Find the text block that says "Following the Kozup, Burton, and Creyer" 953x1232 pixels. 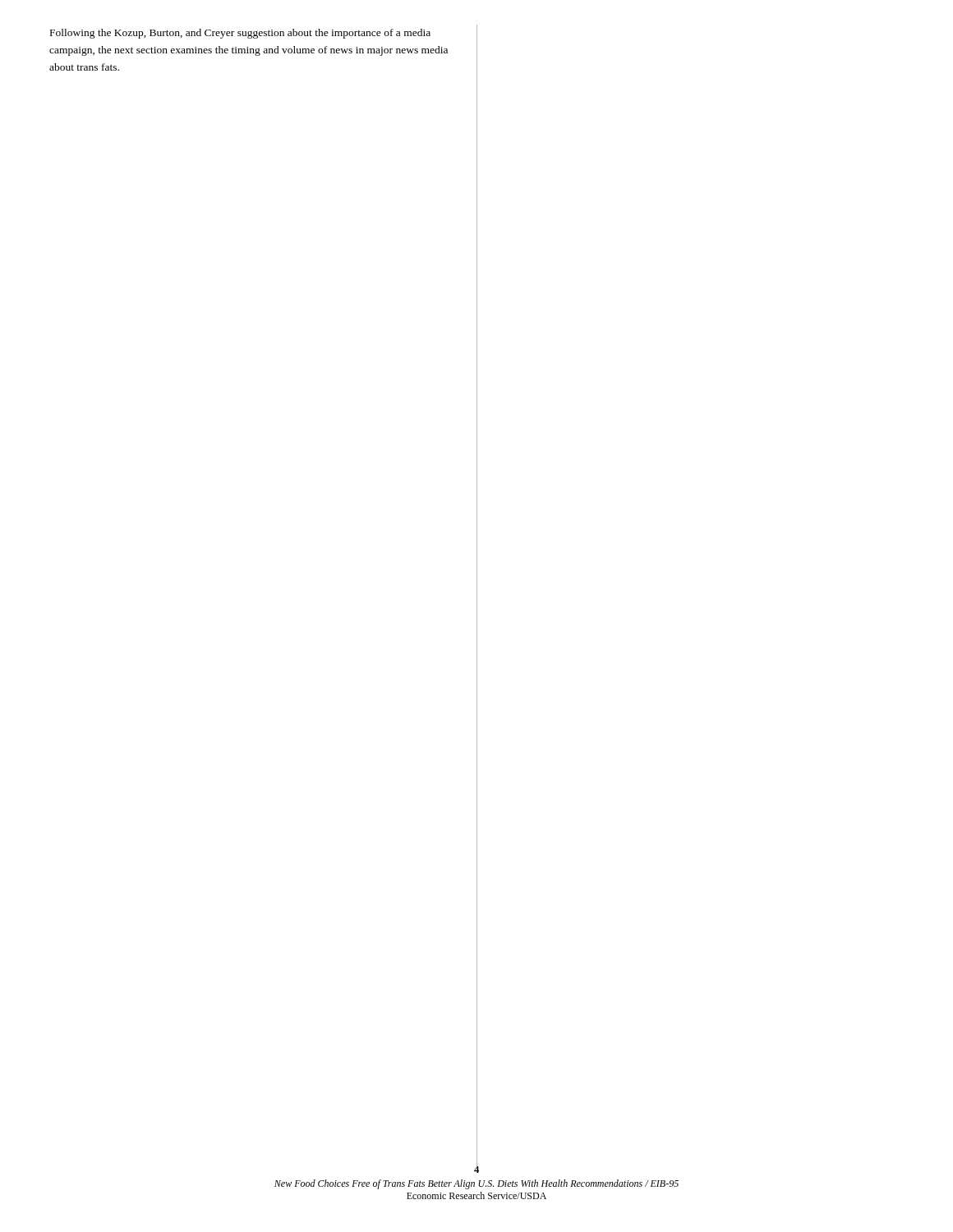coord(249,50)
